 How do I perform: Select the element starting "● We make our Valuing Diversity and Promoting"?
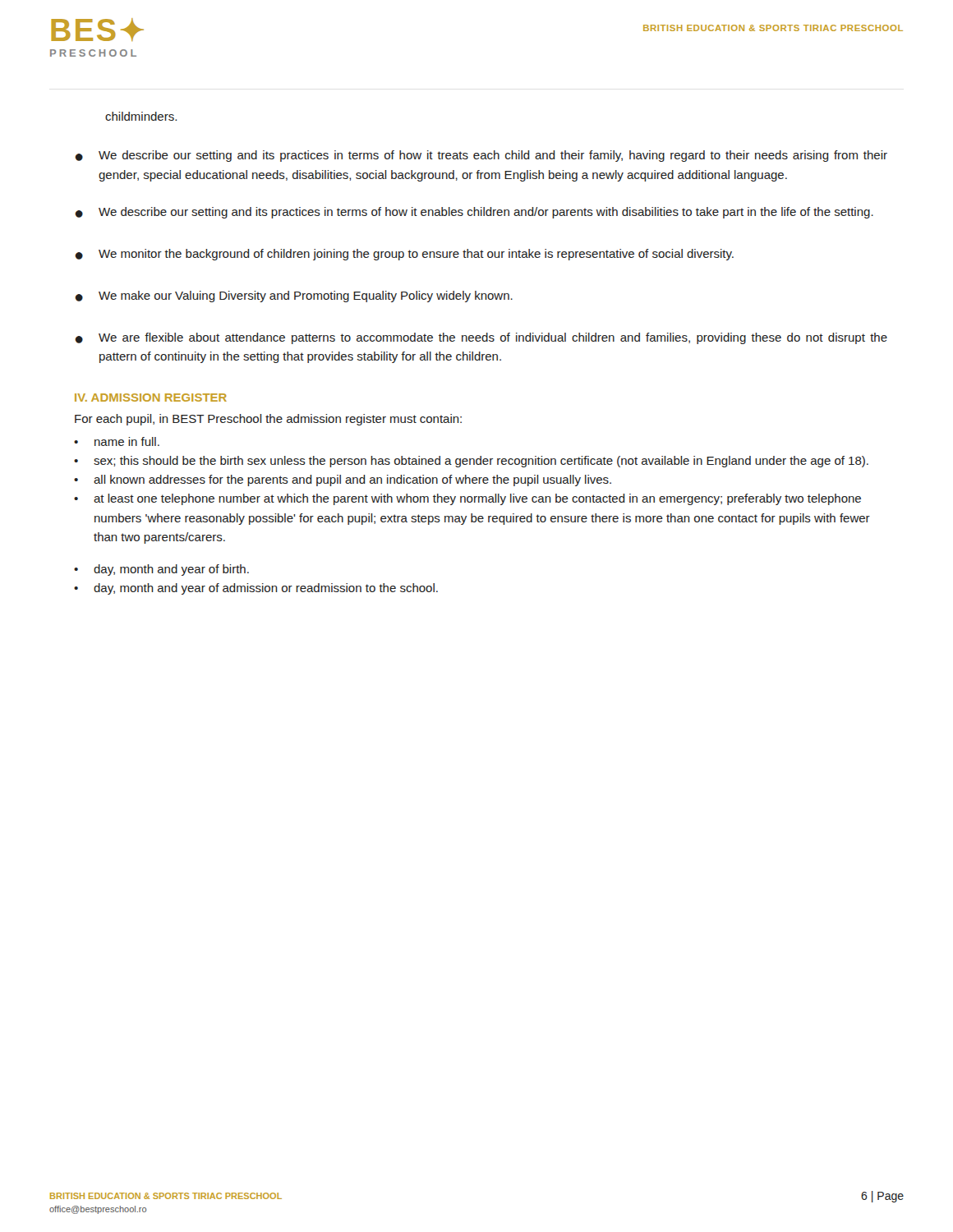pos(481,298)
